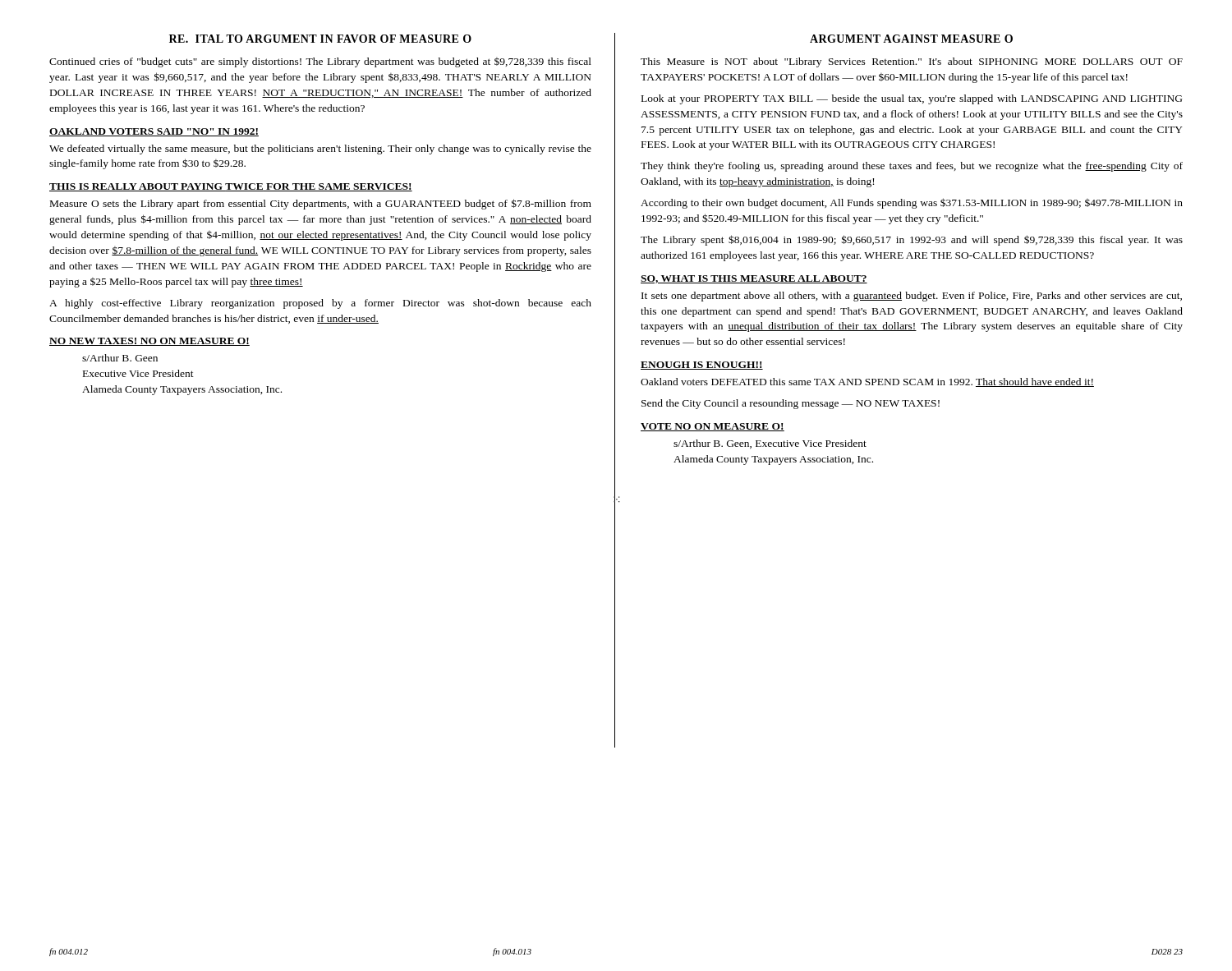
Task: Find the section header with the text "VOTE NO ON MEASURE O!"
Action: [713, 427]
